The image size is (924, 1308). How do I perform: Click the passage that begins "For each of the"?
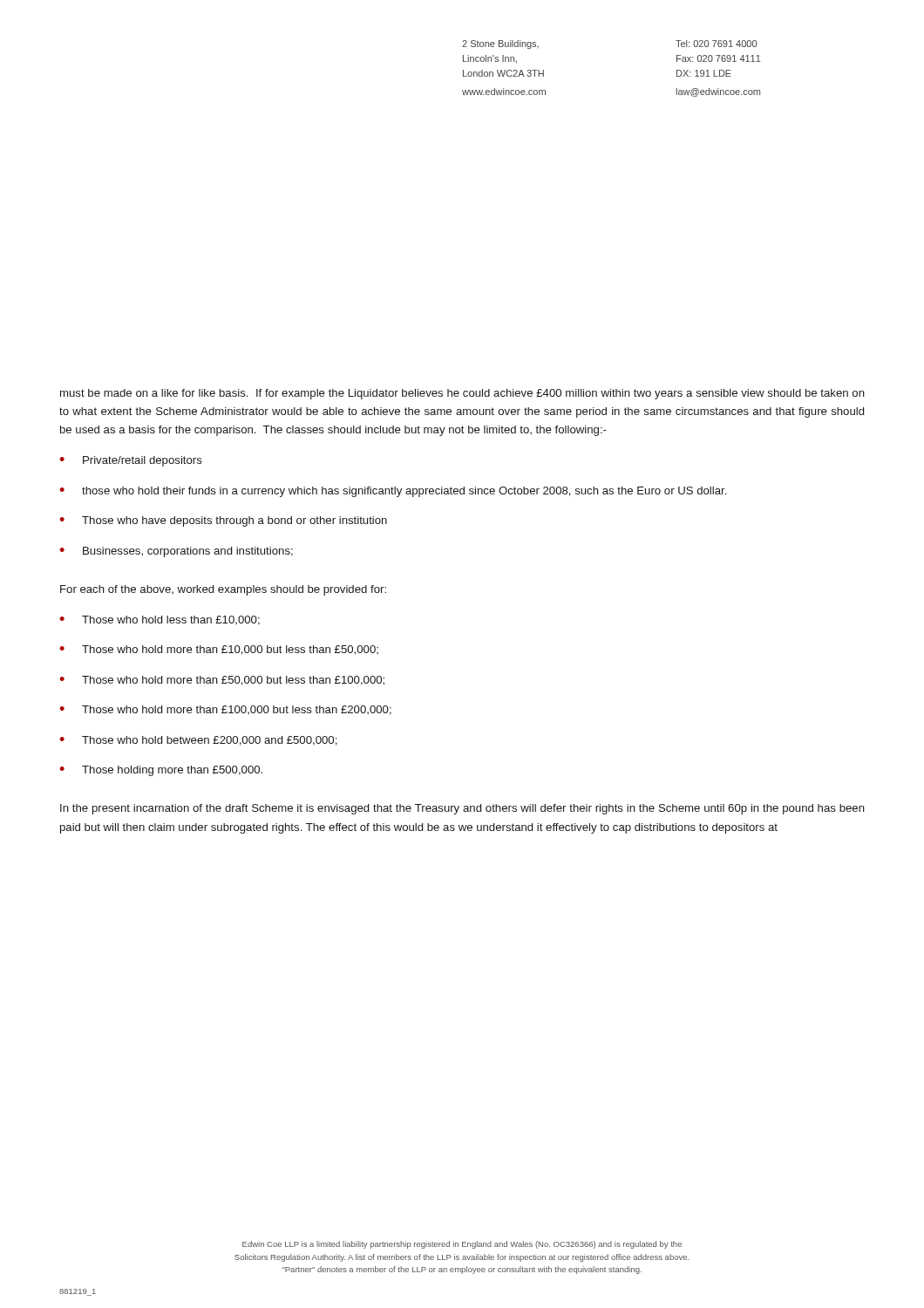[223, 589]
